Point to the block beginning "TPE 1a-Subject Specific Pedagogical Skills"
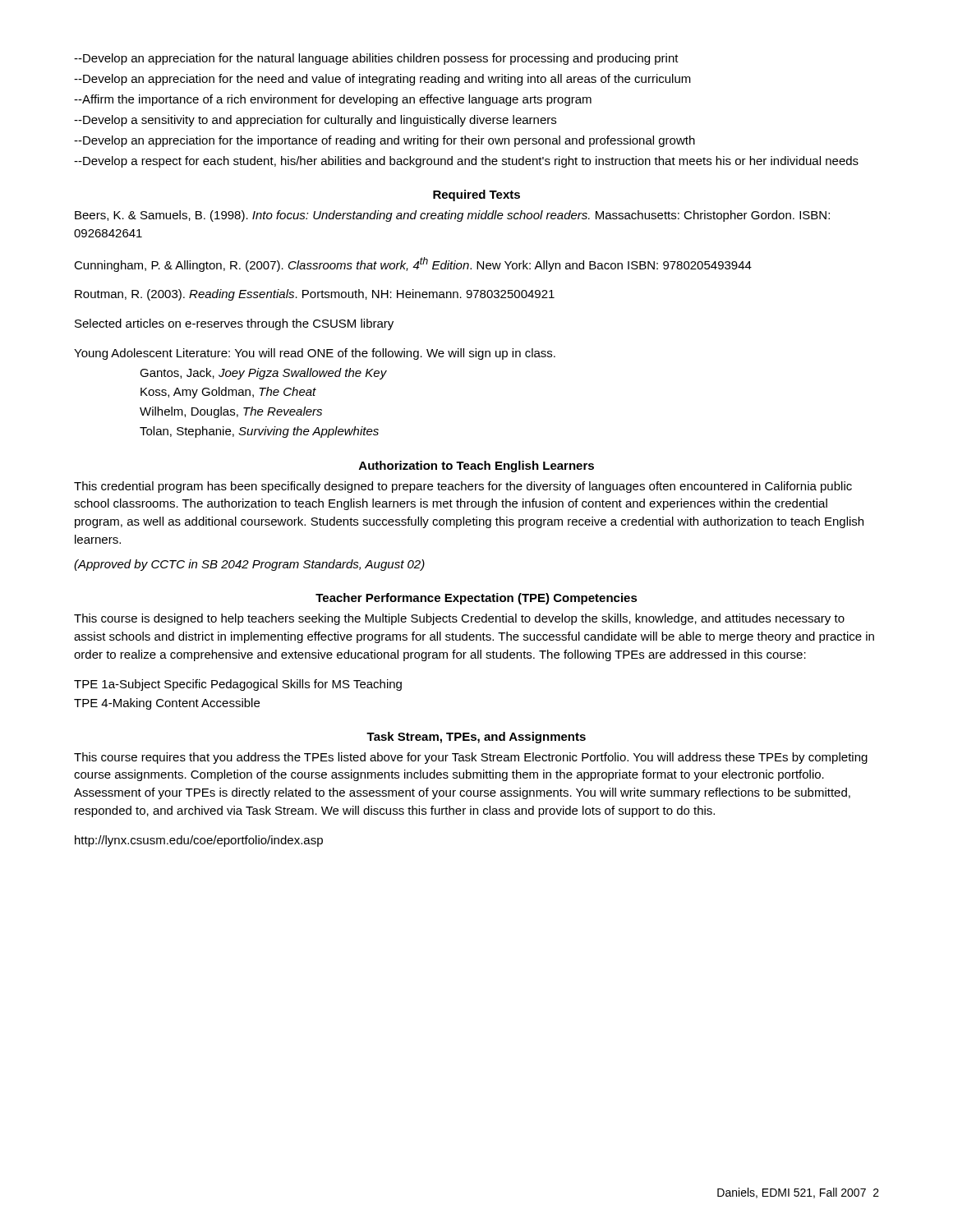 click(x=238, y=683)
